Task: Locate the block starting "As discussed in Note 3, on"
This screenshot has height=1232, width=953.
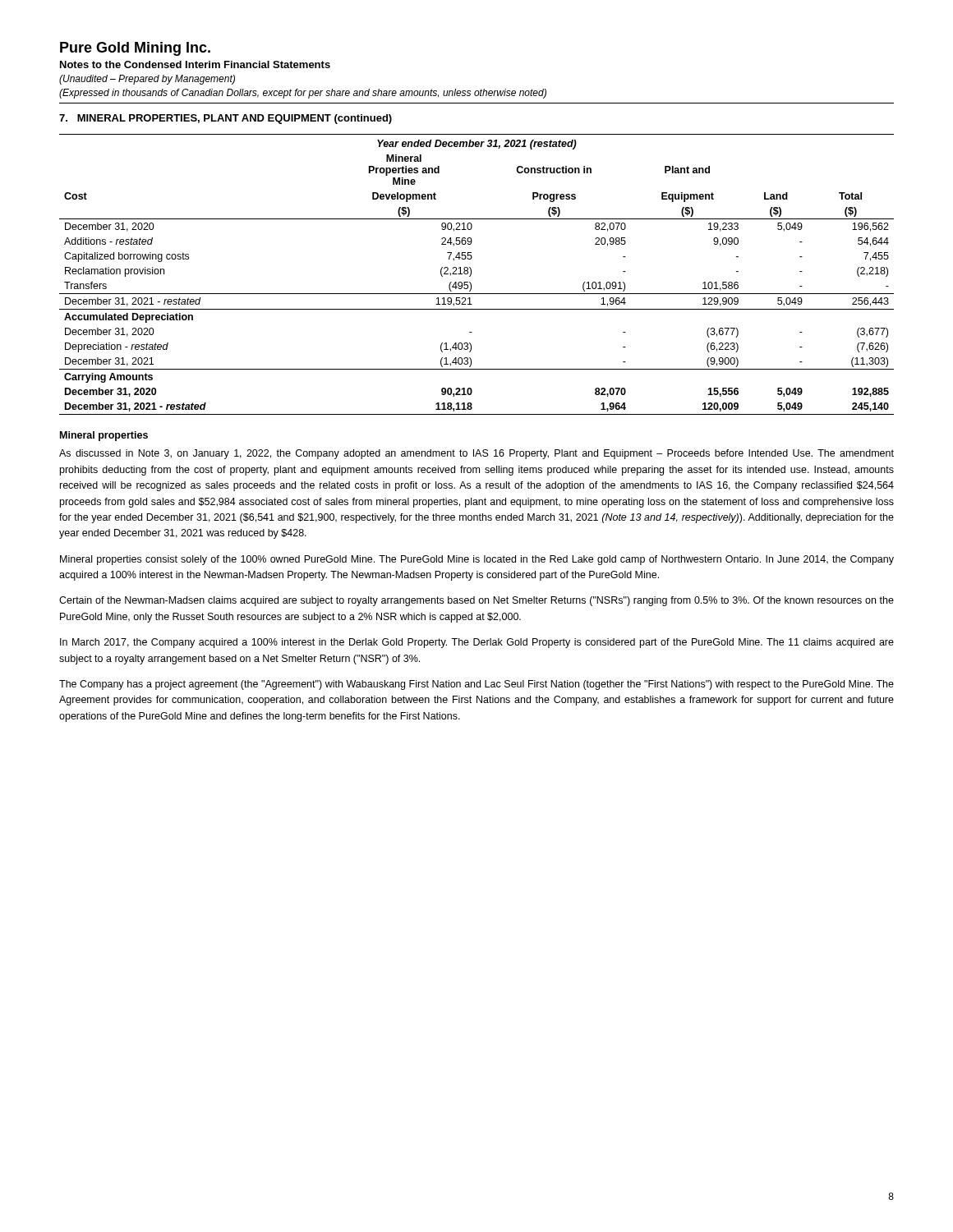Action: (476, 493)
